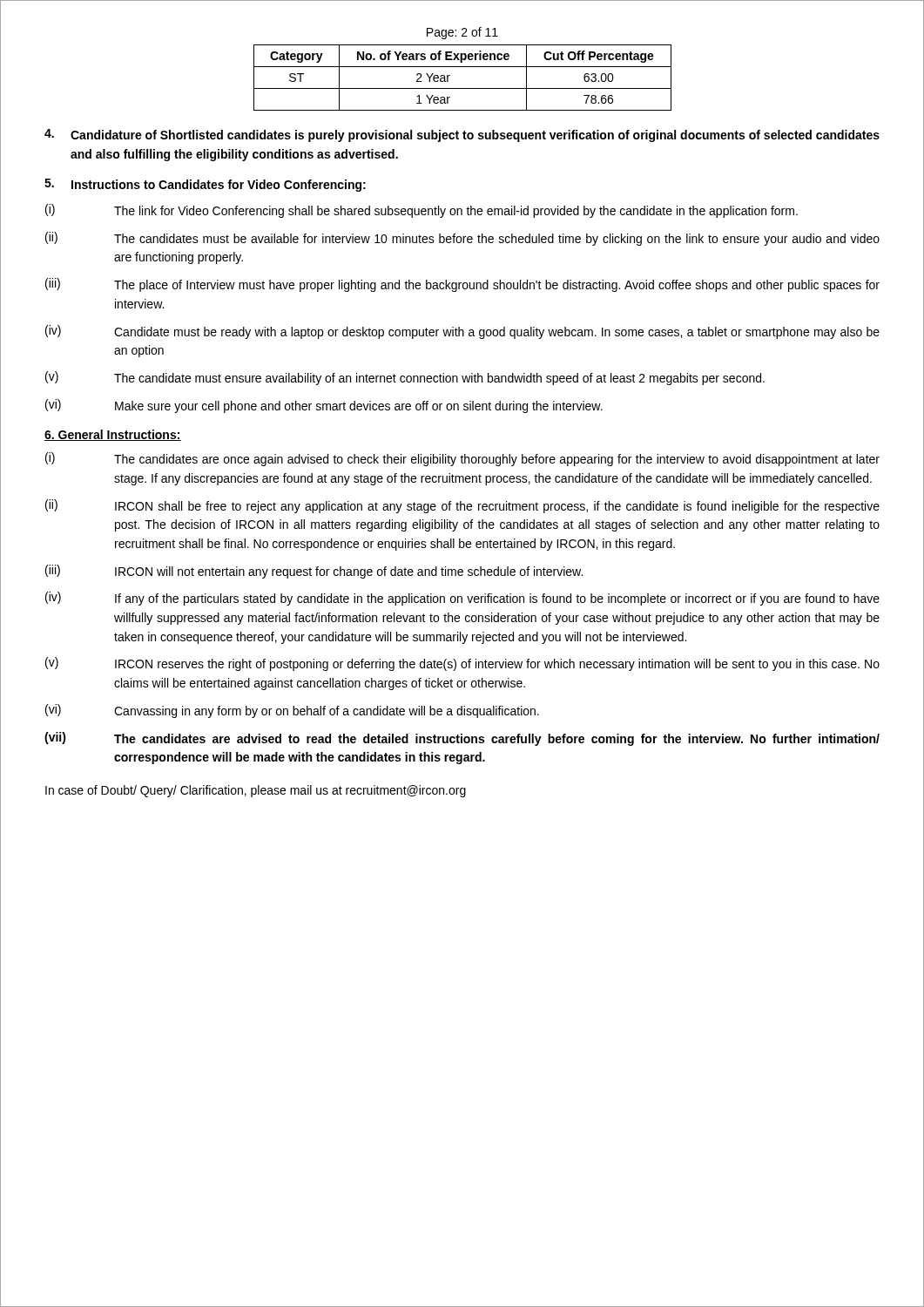
Task: Select the list item that says "(iv) If any of the particulars stated"
Action: [462, 619]
